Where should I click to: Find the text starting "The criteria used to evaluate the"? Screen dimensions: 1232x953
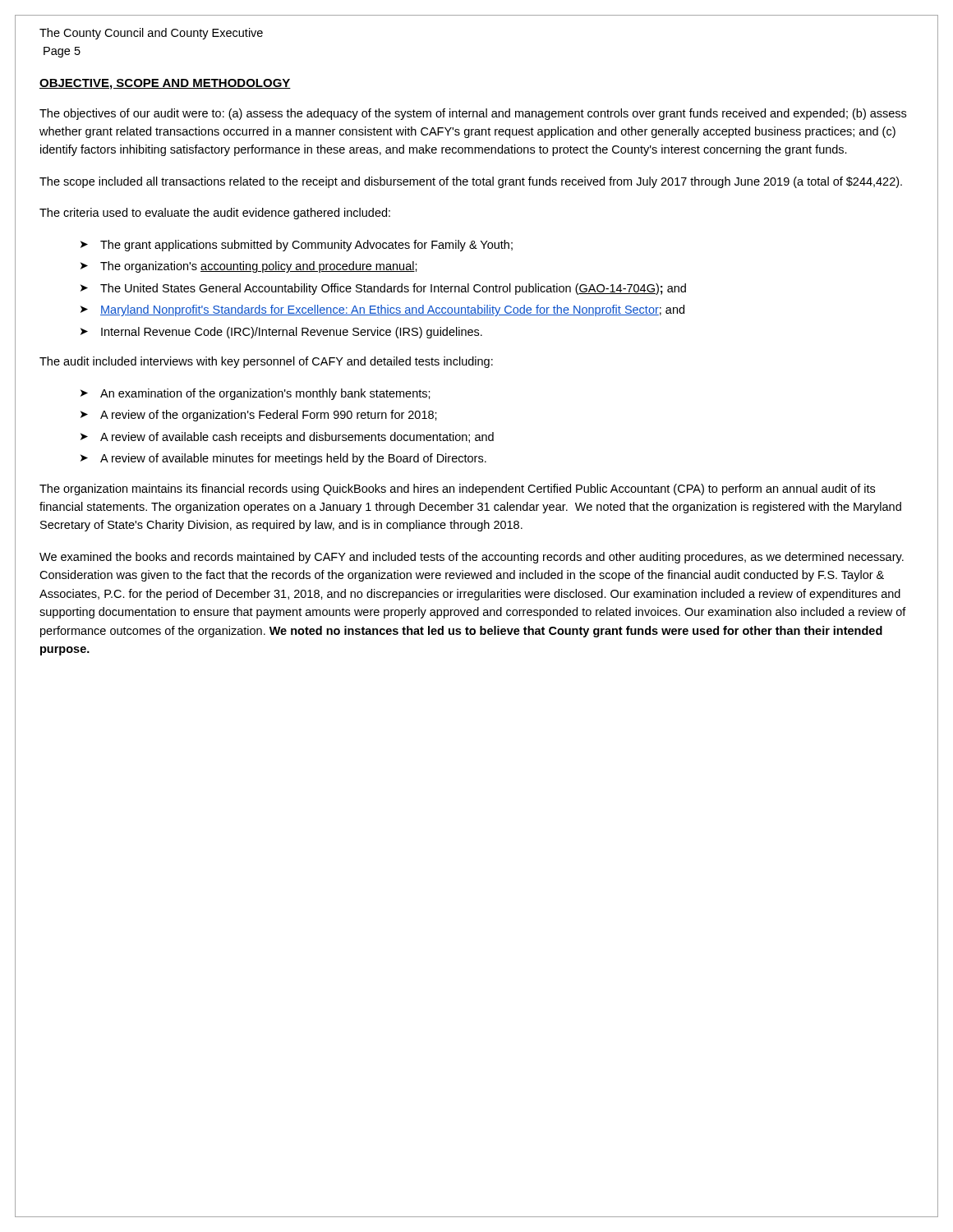coord(215,213)
